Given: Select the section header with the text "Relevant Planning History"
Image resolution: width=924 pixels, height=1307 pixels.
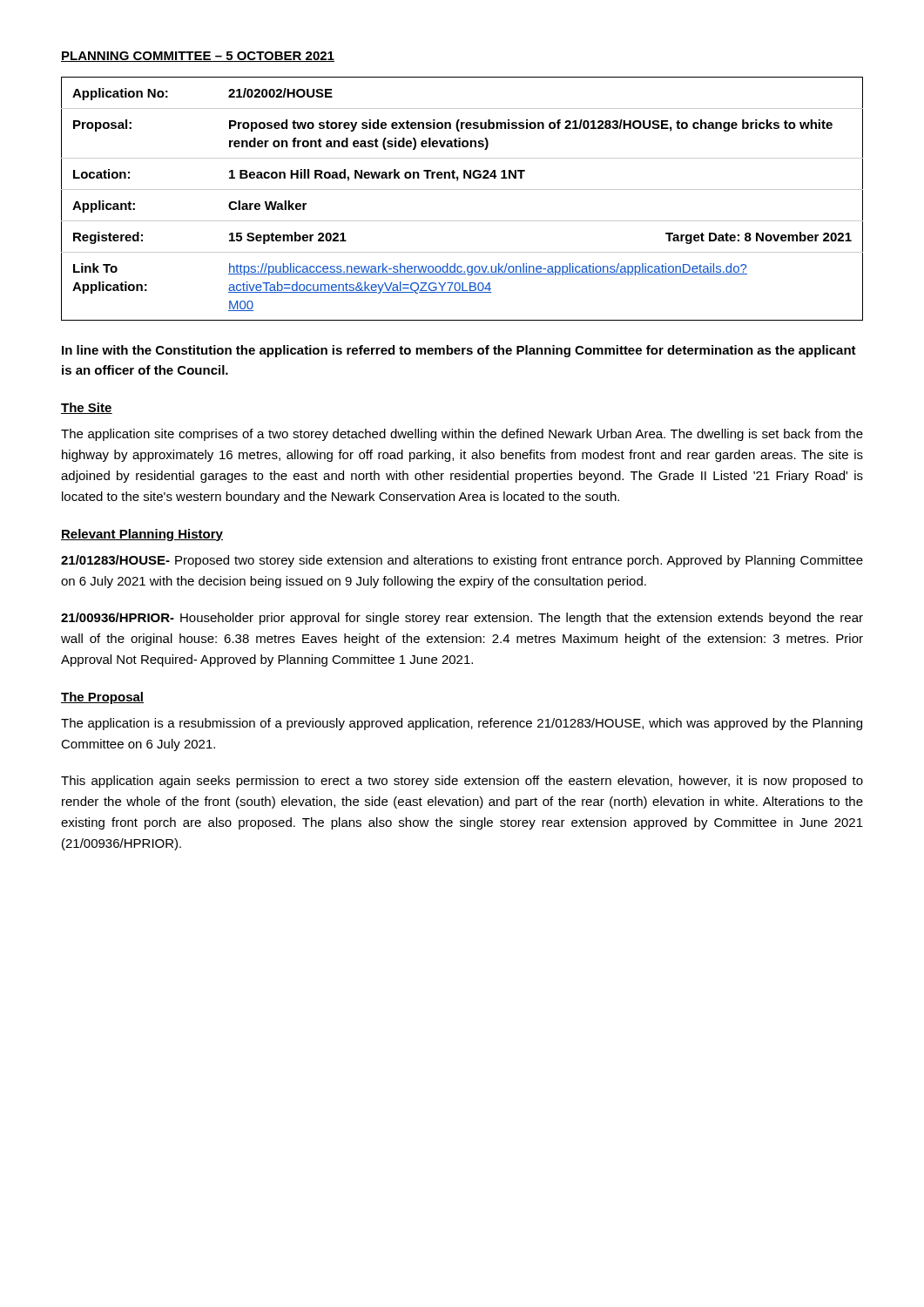Looking at the screenshot, I should point(142,533).
